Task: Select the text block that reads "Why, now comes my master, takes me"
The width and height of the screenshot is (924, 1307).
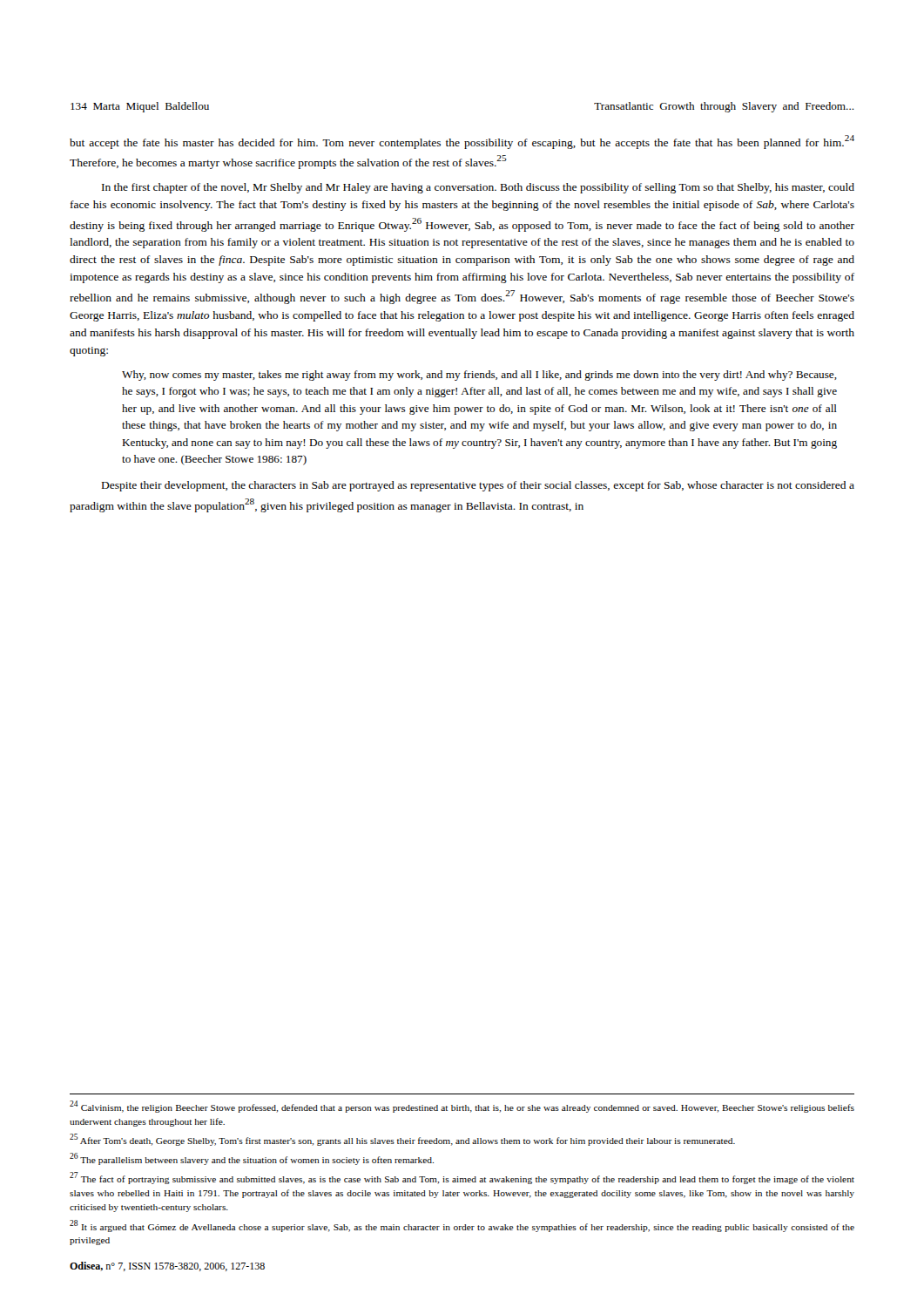Action: click(x=479, y=416)
